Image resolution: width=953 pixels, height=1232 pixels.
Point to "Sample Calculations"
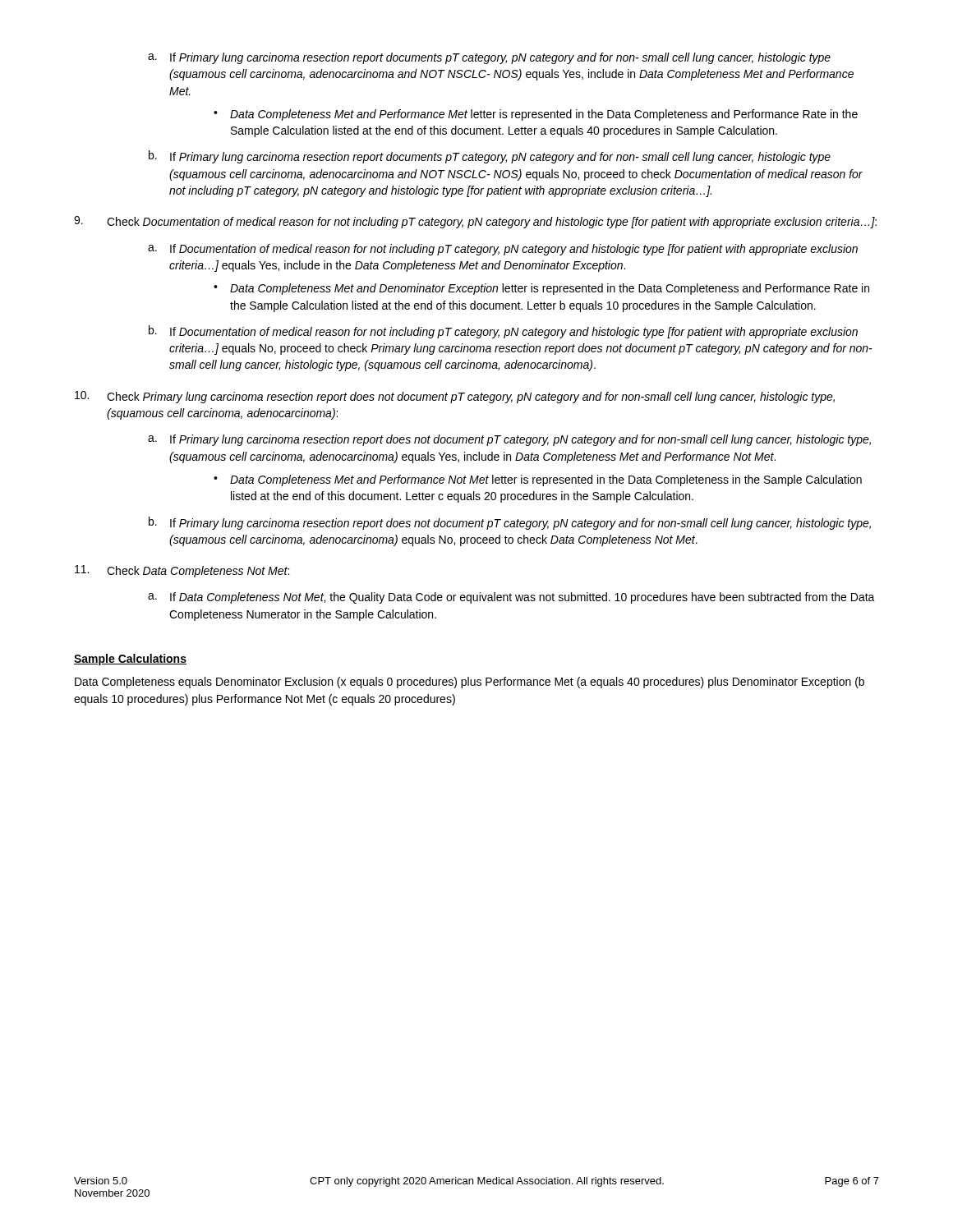(x=130, y=659)
